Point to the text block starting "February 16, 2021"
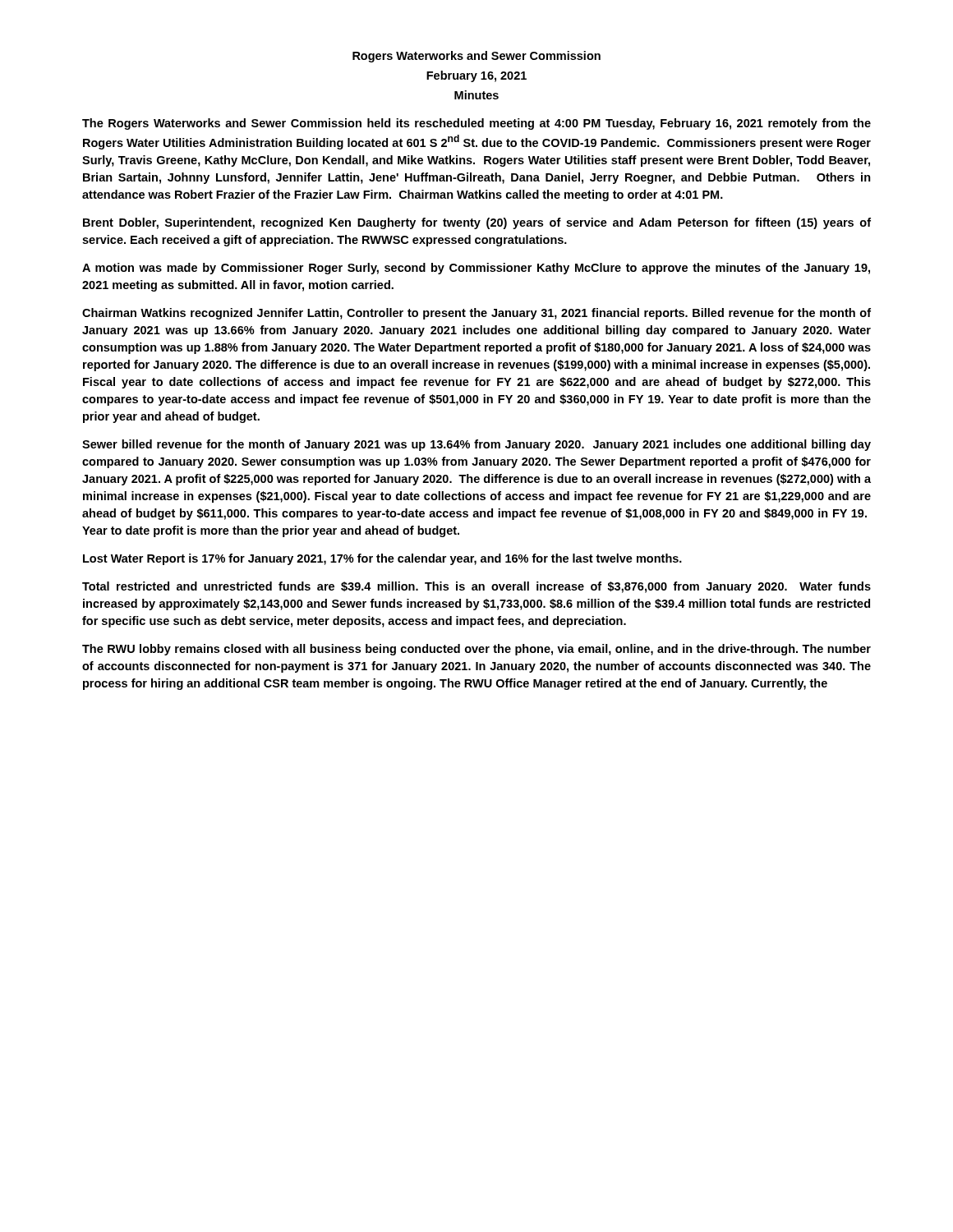 [476, 76]
